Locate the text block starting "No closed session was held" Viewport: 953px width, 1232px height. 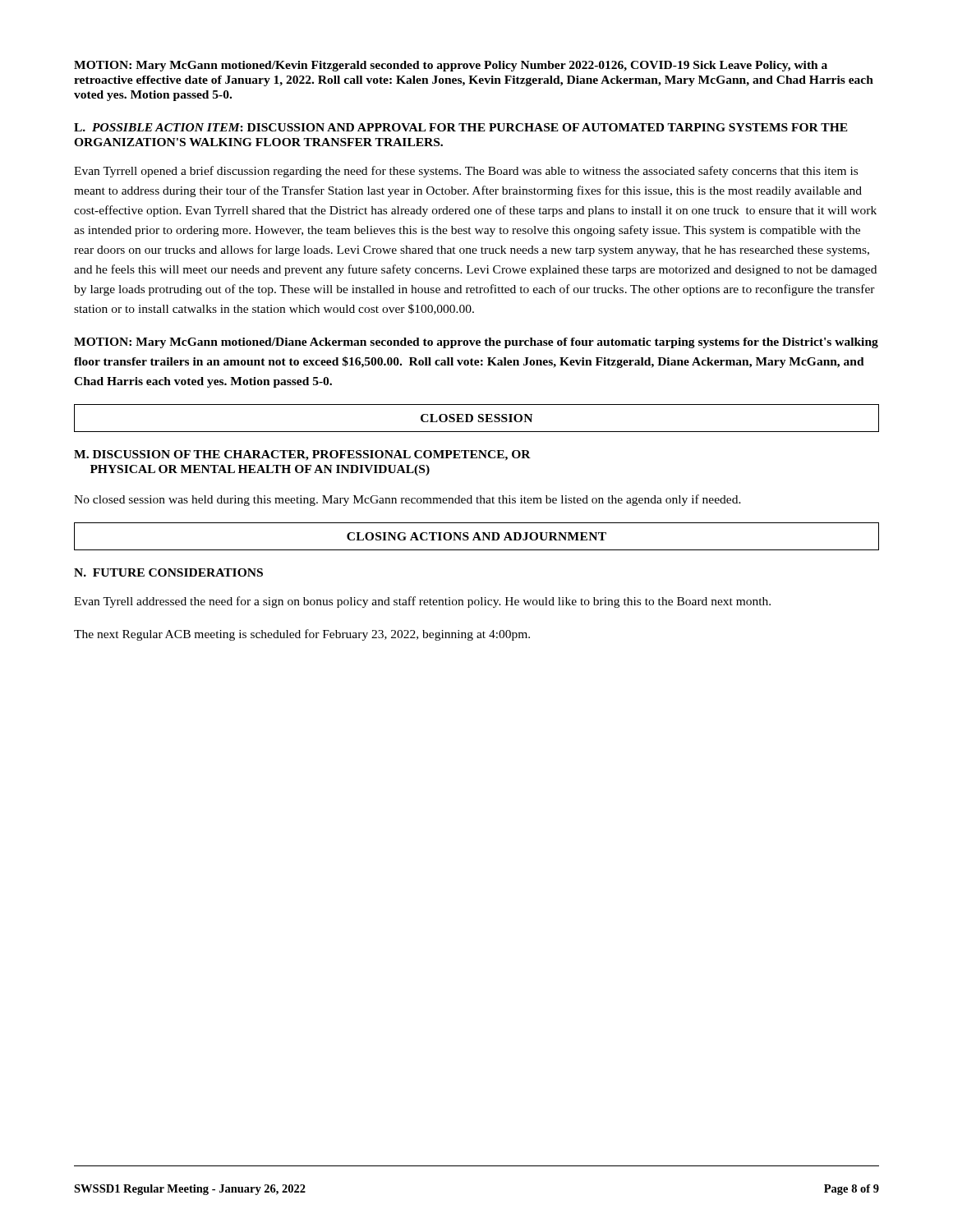pyautogui.click(x=476, y=499)
